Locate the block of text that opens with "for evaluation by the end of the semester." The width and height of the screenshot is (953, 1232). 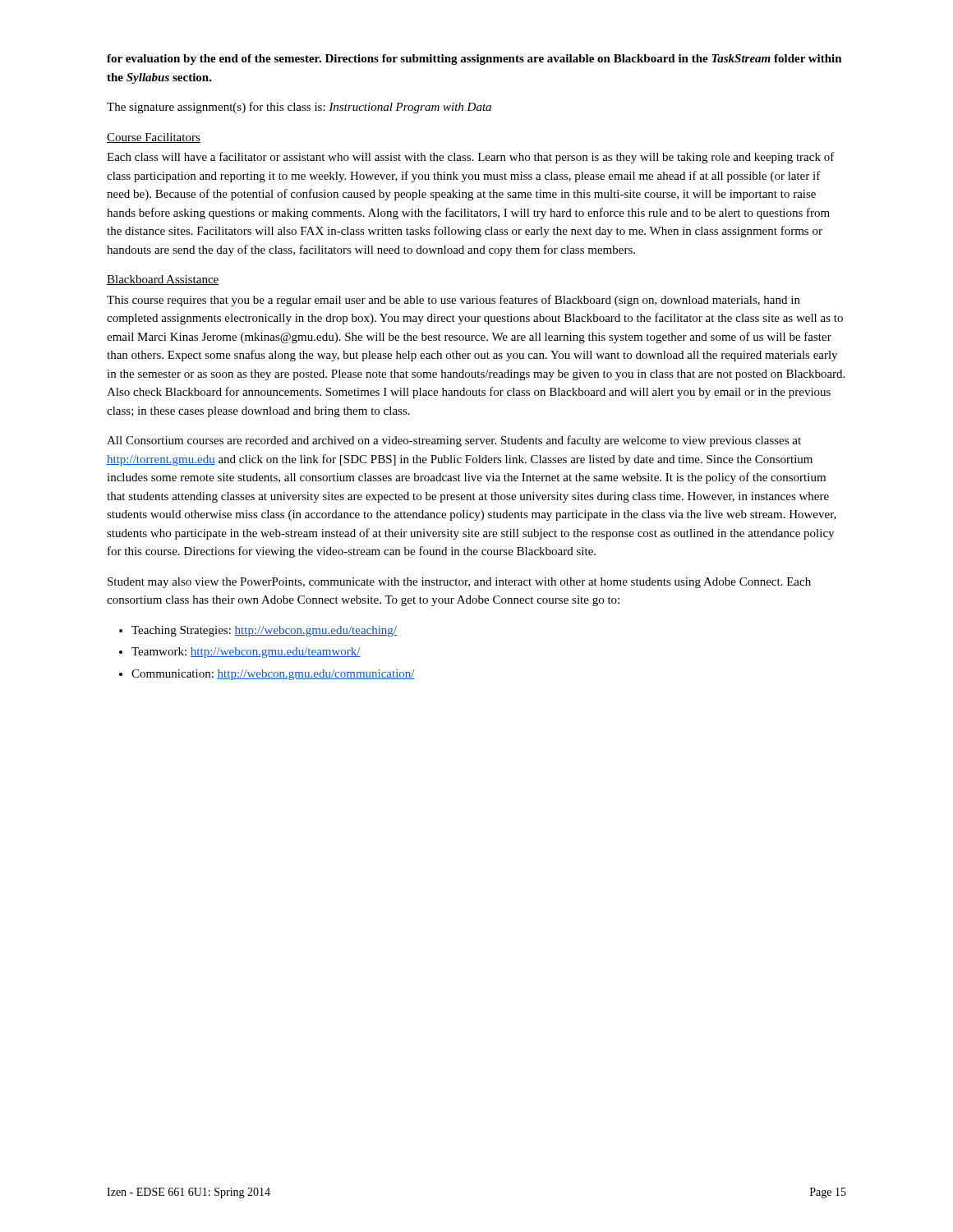[x=474, y=68]
